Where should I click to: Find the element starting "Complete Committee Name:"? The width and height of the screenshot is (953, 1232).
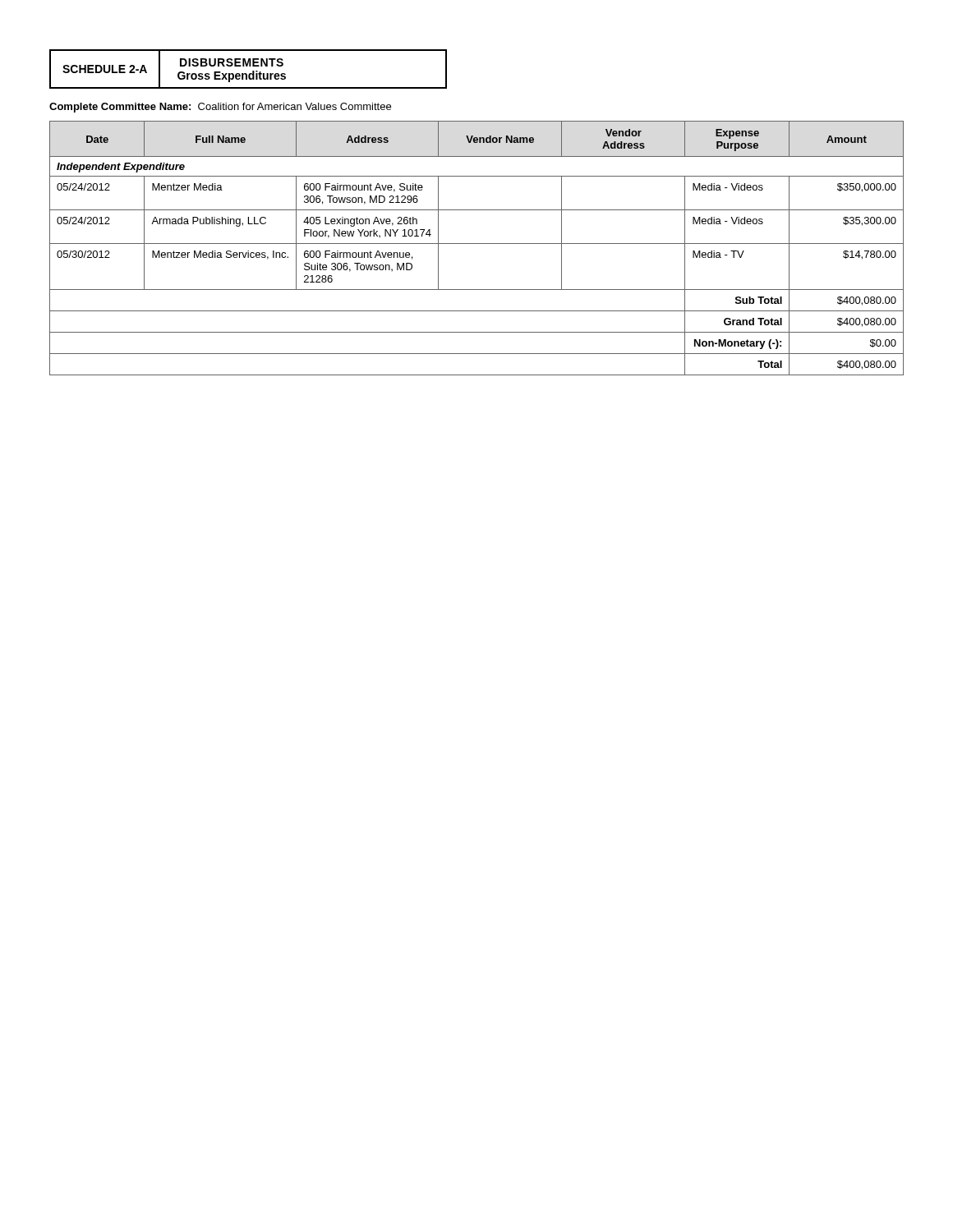(x=220, y=106)
